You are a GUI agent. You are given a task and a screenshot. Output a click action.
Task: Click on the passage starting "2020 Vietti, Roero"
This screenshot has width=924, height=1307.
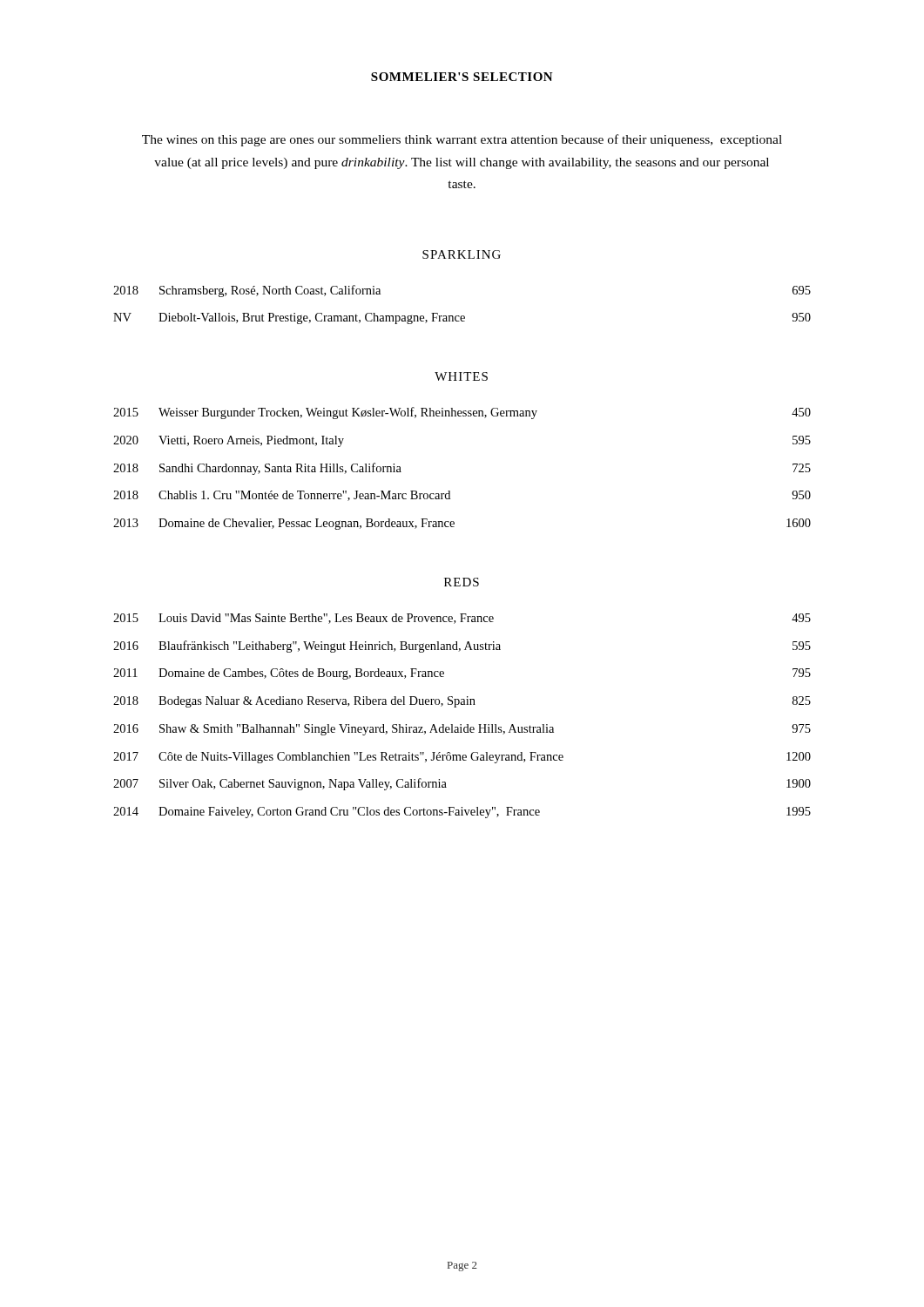click(124, 441)
